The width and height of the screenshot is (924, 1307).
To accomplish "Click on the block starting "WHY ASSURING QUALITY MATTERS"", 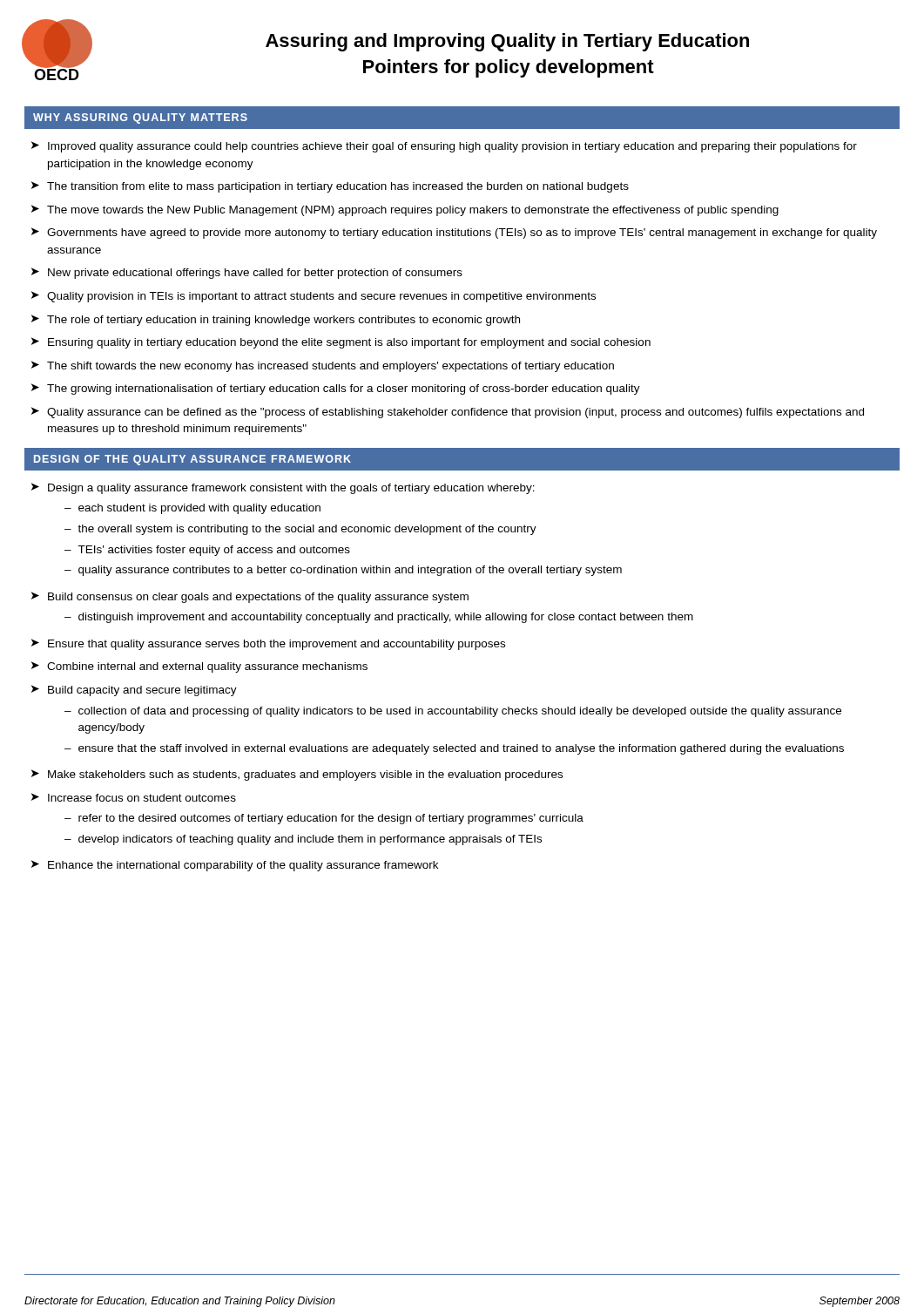I will 141,118.
